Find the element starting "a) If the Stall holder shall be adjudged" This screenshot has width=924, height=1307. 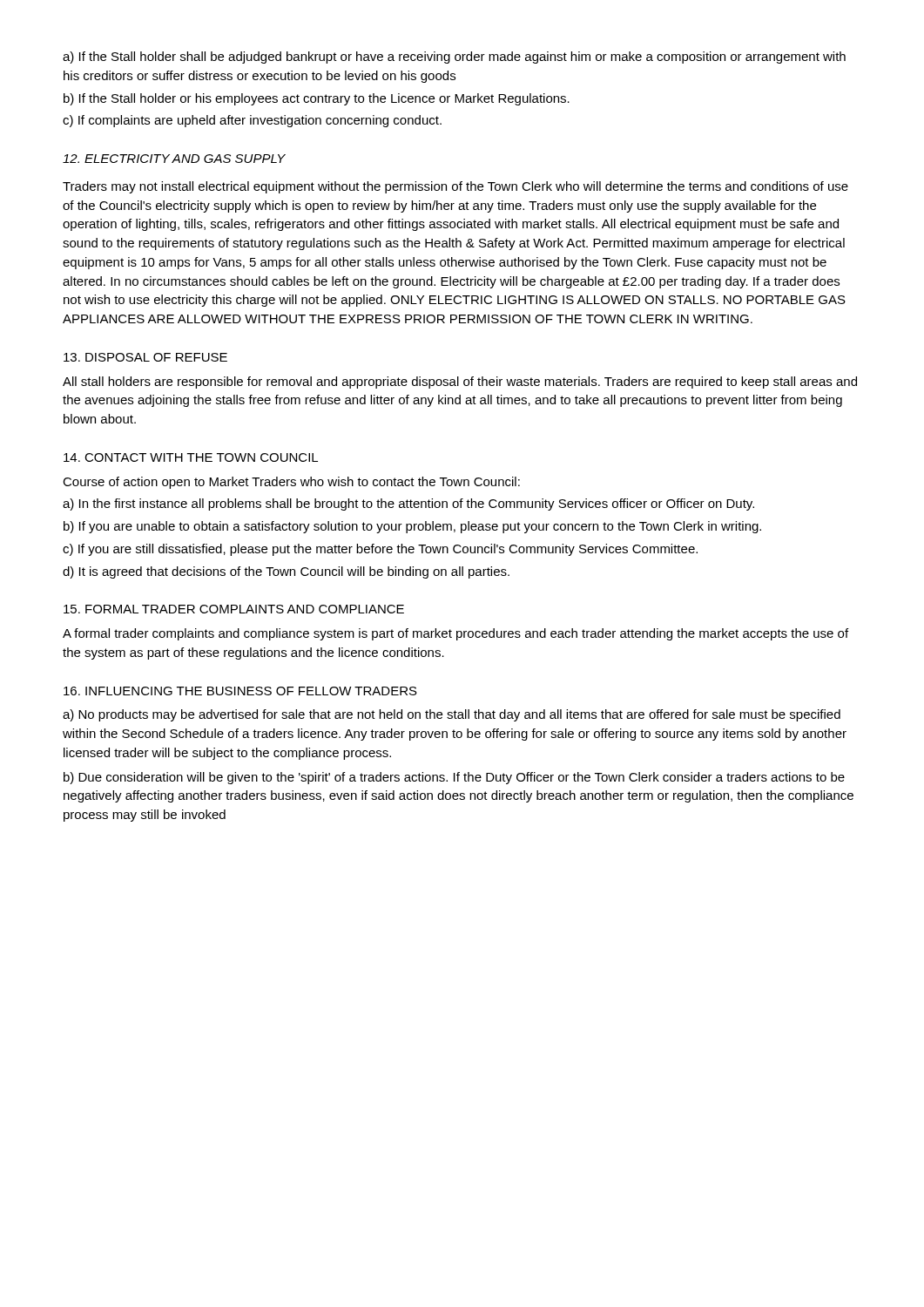click(x=462, y=66)
